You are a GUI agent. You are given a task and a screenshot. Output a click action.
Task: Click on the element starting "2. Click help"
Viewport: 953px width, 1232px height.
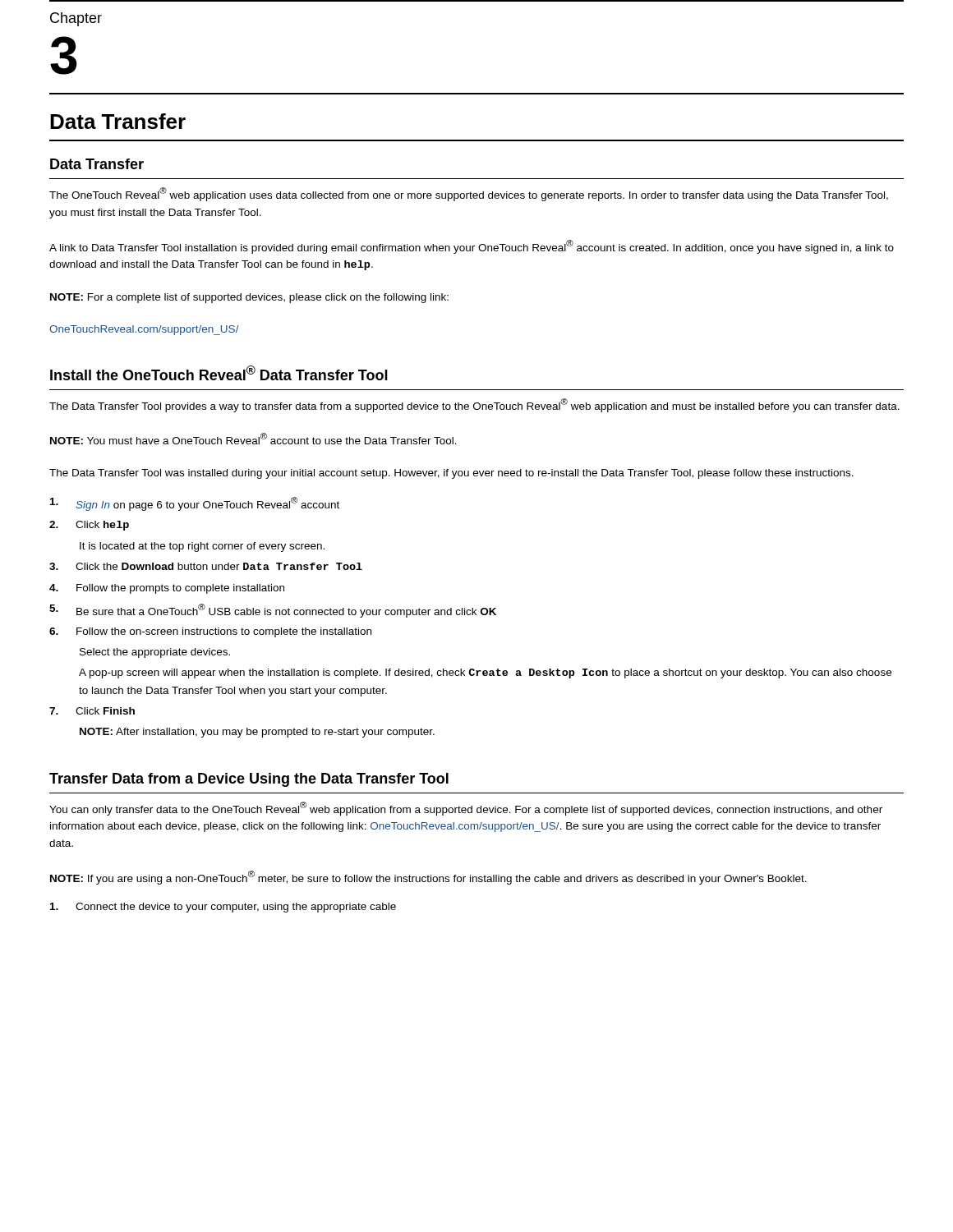(x=89, y=526)
